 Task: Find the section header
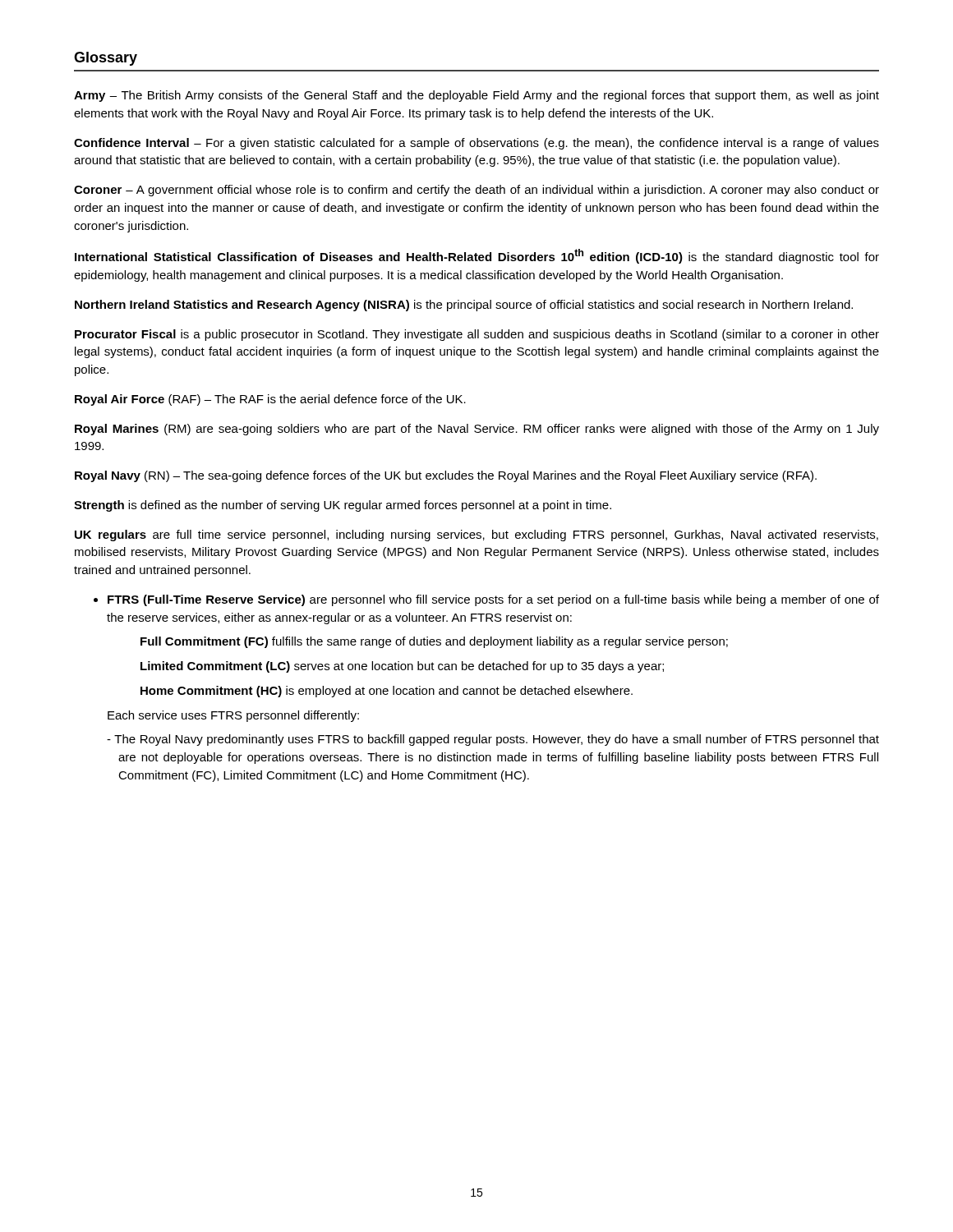106,57
